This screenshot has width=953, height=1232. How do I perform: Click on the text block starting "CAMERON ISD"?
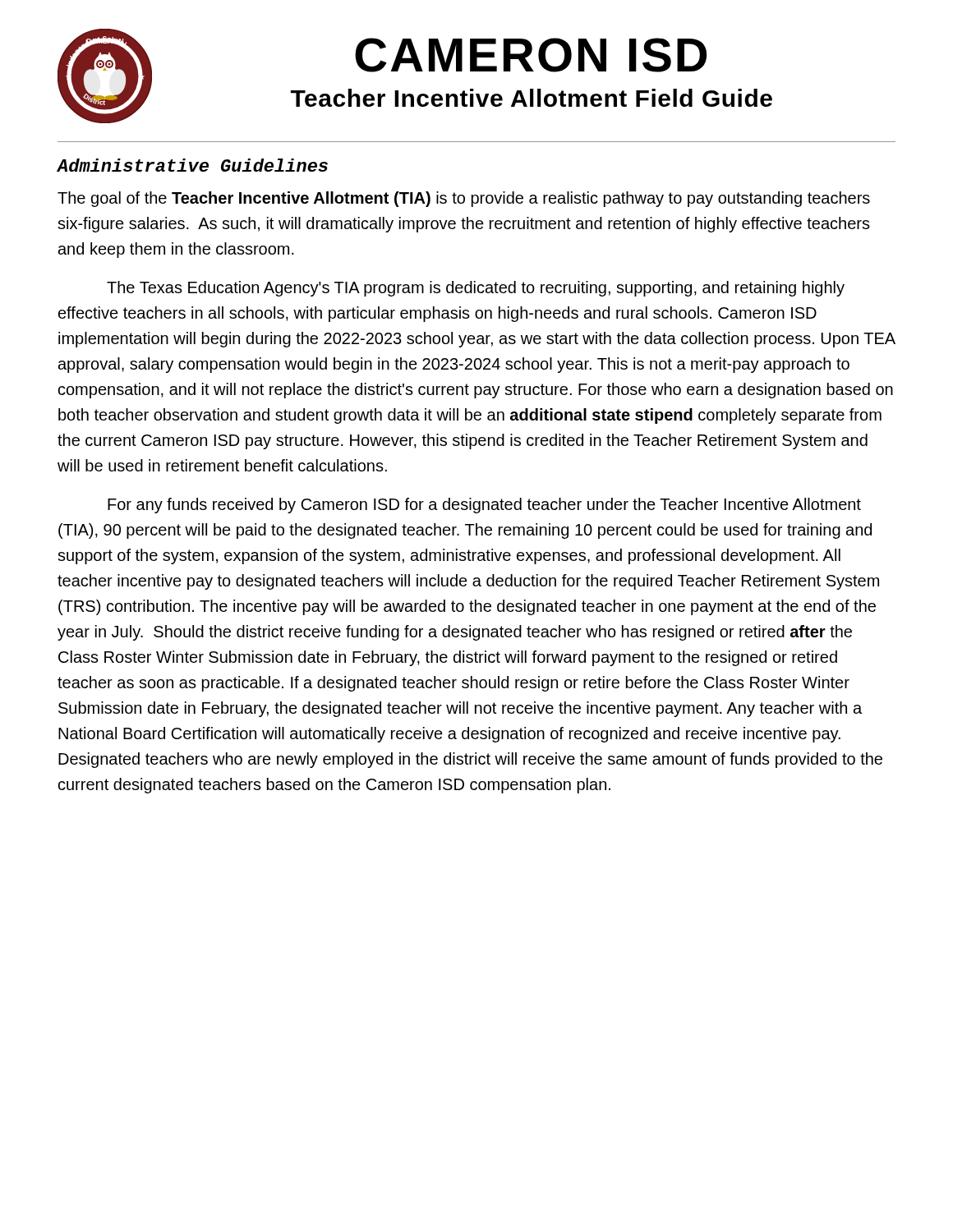(532, 55)
